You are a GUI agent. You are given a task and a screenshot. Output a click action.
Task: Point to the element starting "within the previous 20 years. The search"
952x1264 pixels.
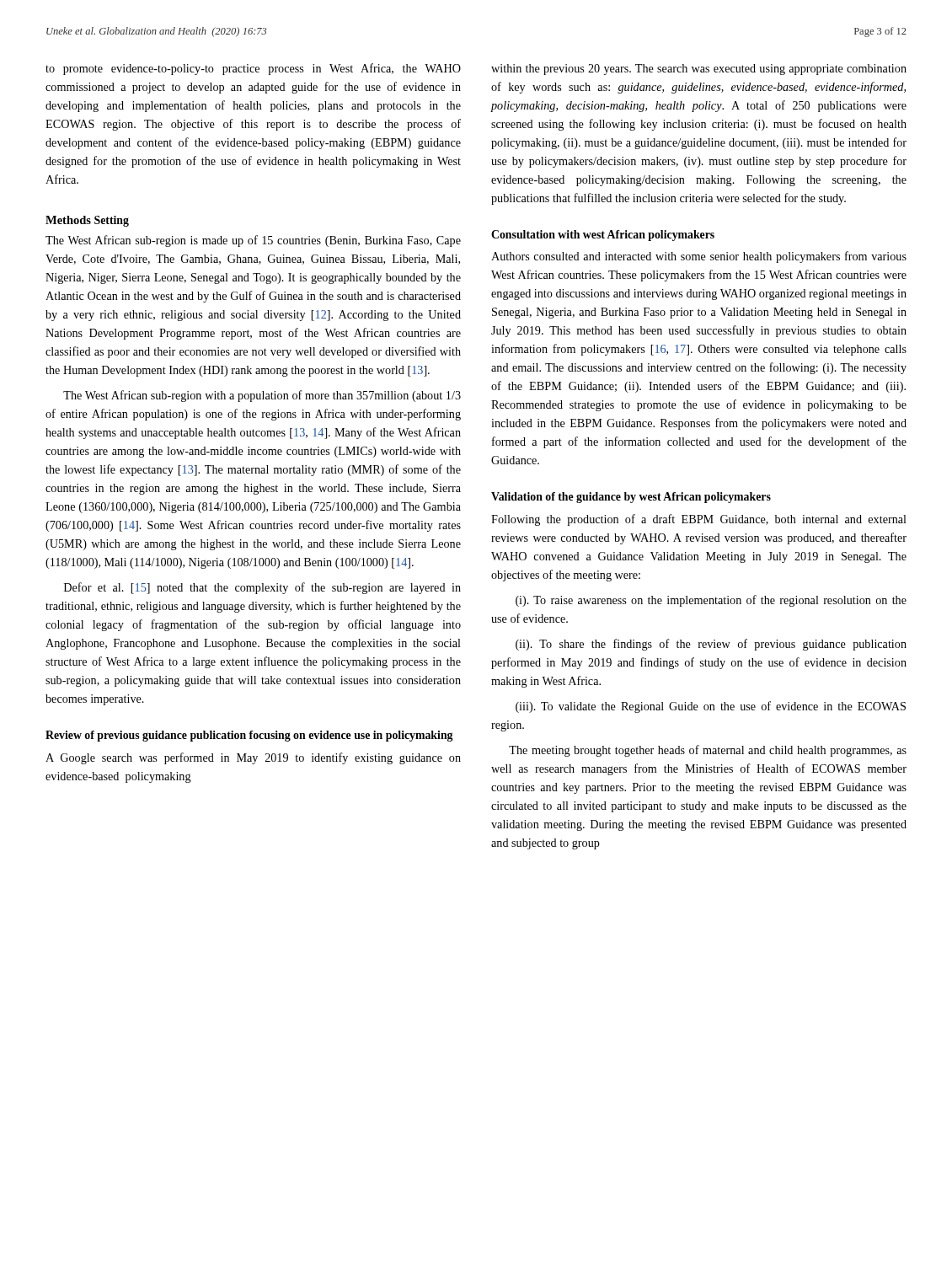click(x=699, y=133)
